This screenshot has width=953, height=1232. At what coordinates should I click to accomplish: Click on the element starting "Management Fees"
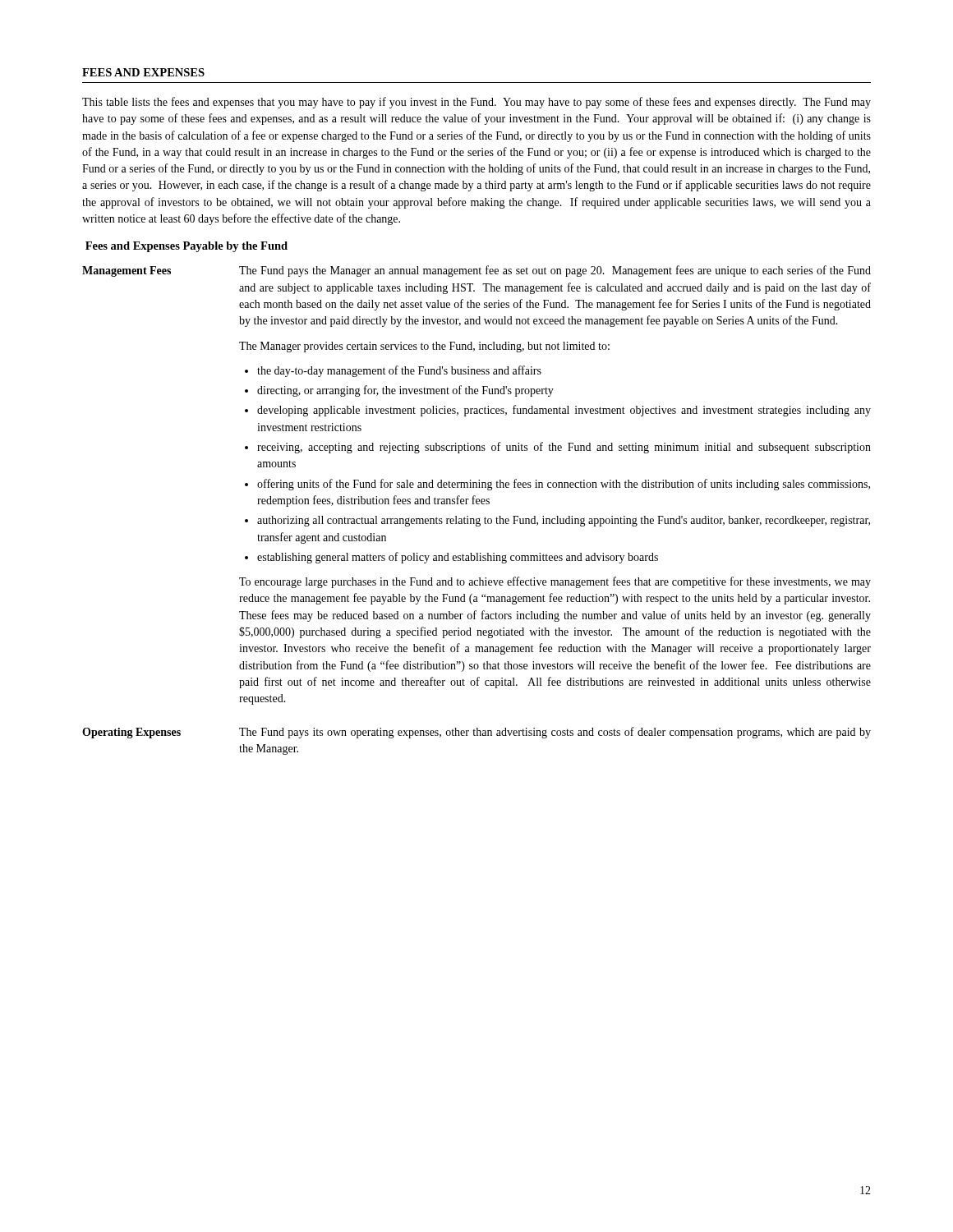127,271
